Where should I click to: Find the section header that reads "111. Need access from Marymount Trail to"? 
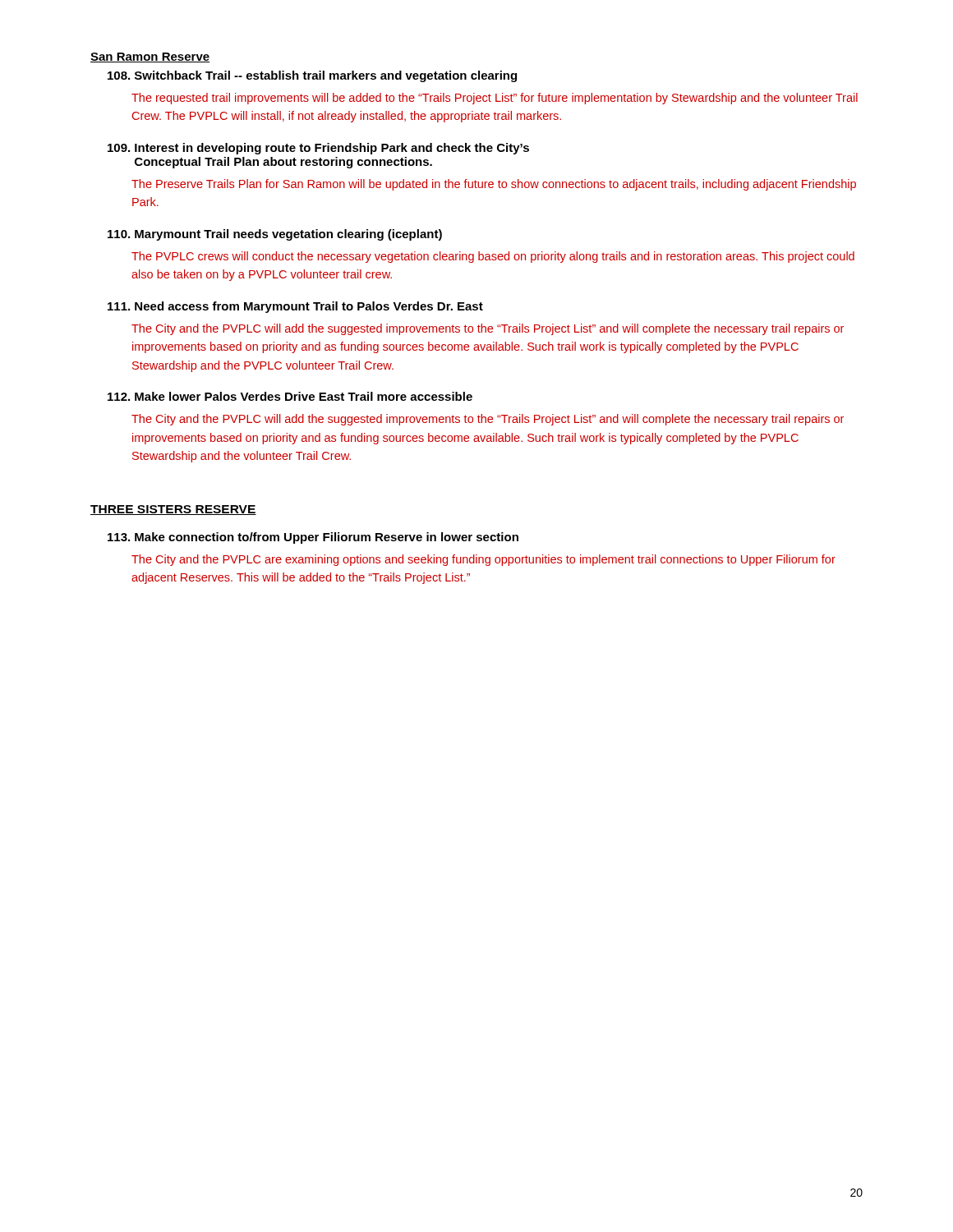tap(295, 306)
